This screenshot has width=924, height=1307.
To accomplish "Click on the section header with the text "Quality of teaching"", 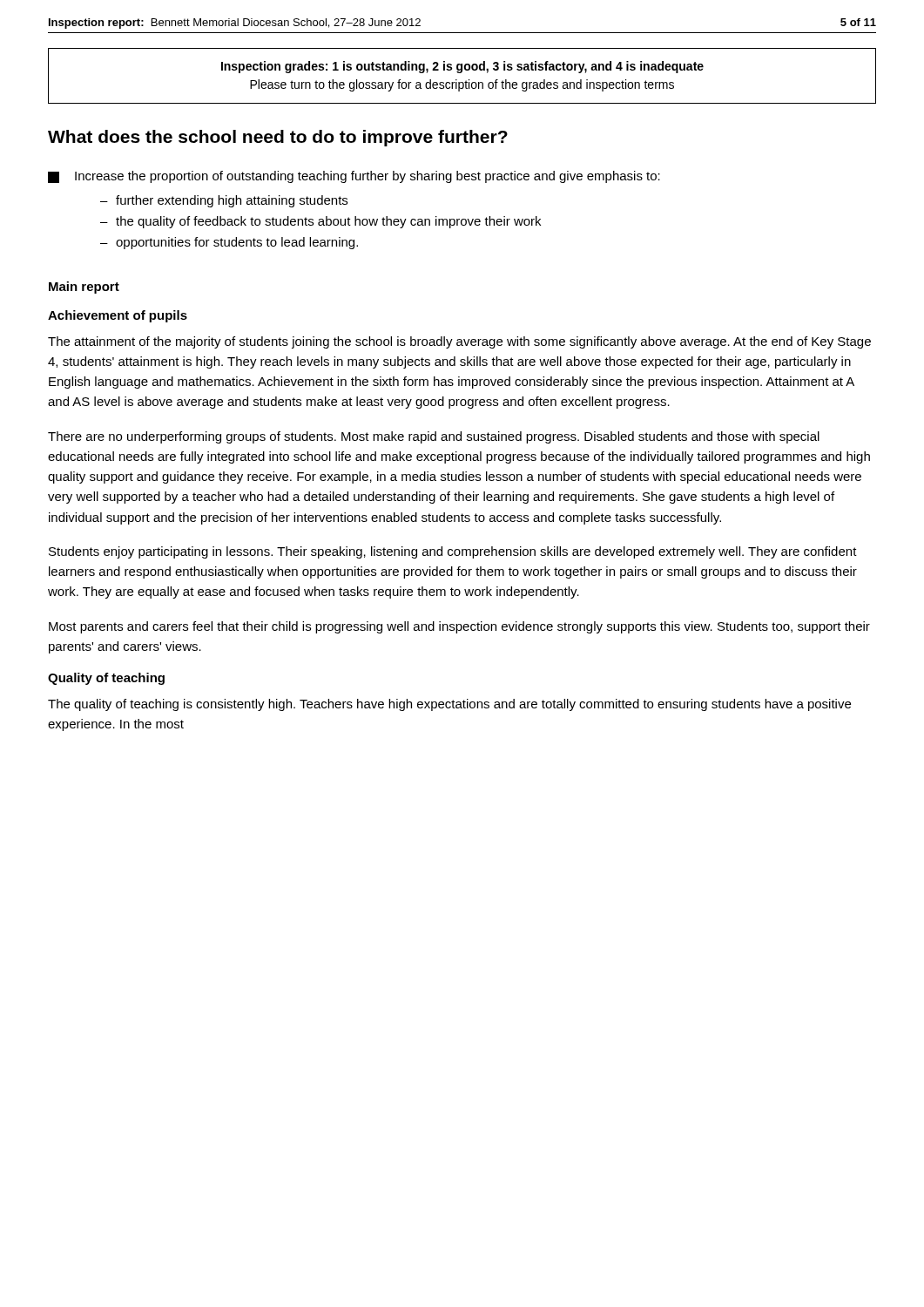I will tap(107, 677).
